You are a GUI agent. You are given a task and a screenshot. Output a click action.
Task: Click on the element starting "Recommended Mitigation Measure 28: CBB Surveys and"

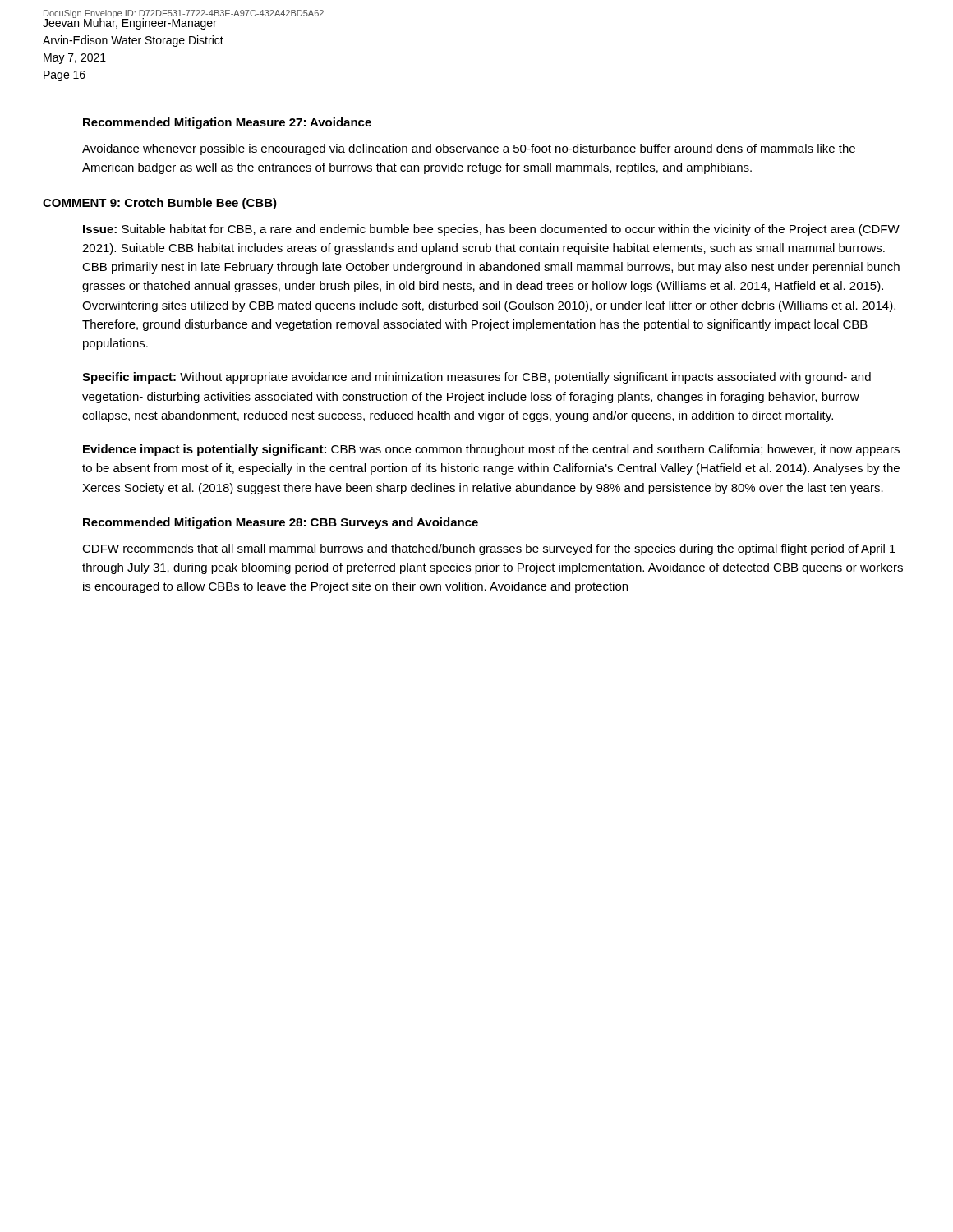pyautogui.click(x=280, y=522)
